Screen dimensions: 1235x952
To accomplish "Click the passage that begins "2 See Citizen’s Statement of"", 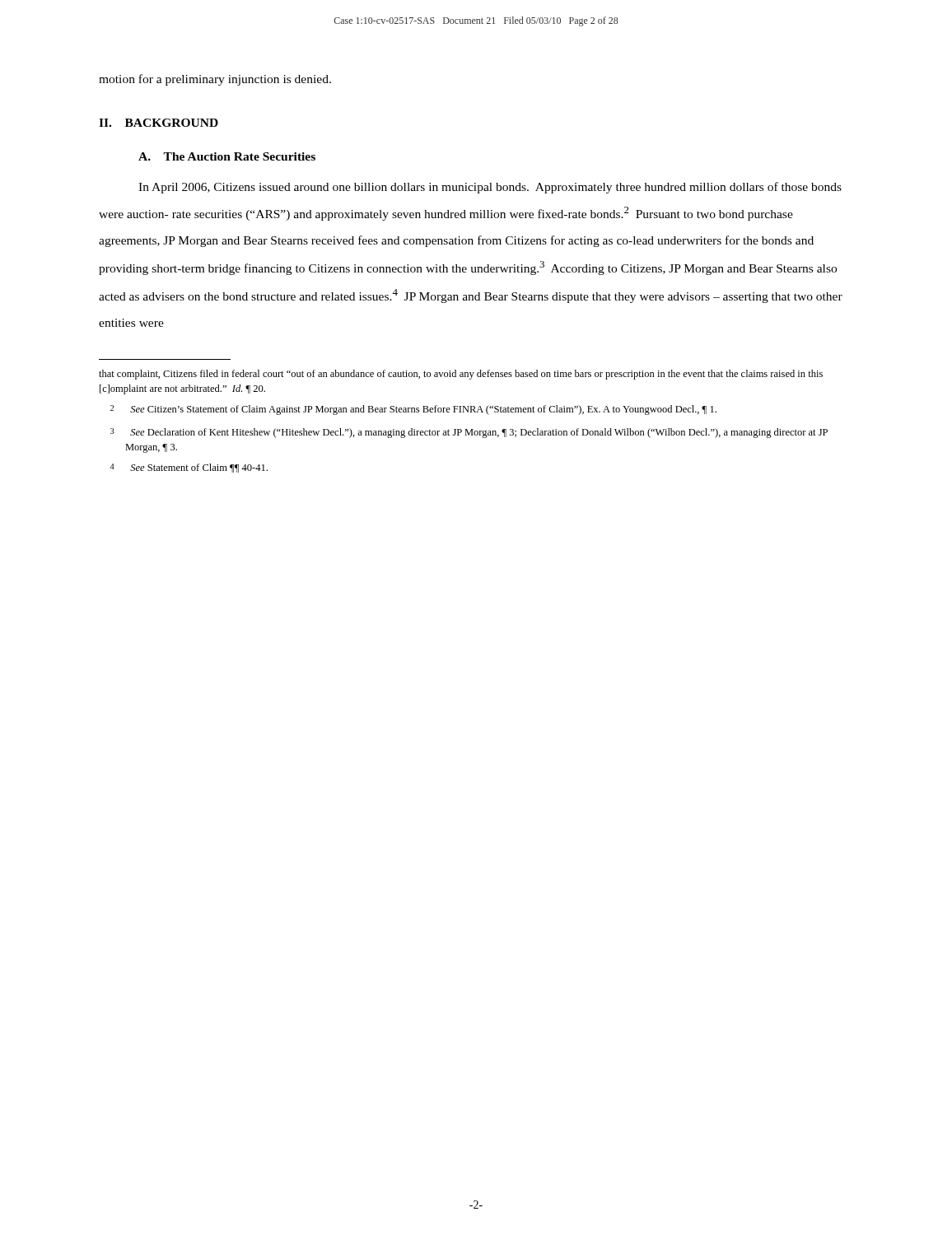I will tap(474, 411).
